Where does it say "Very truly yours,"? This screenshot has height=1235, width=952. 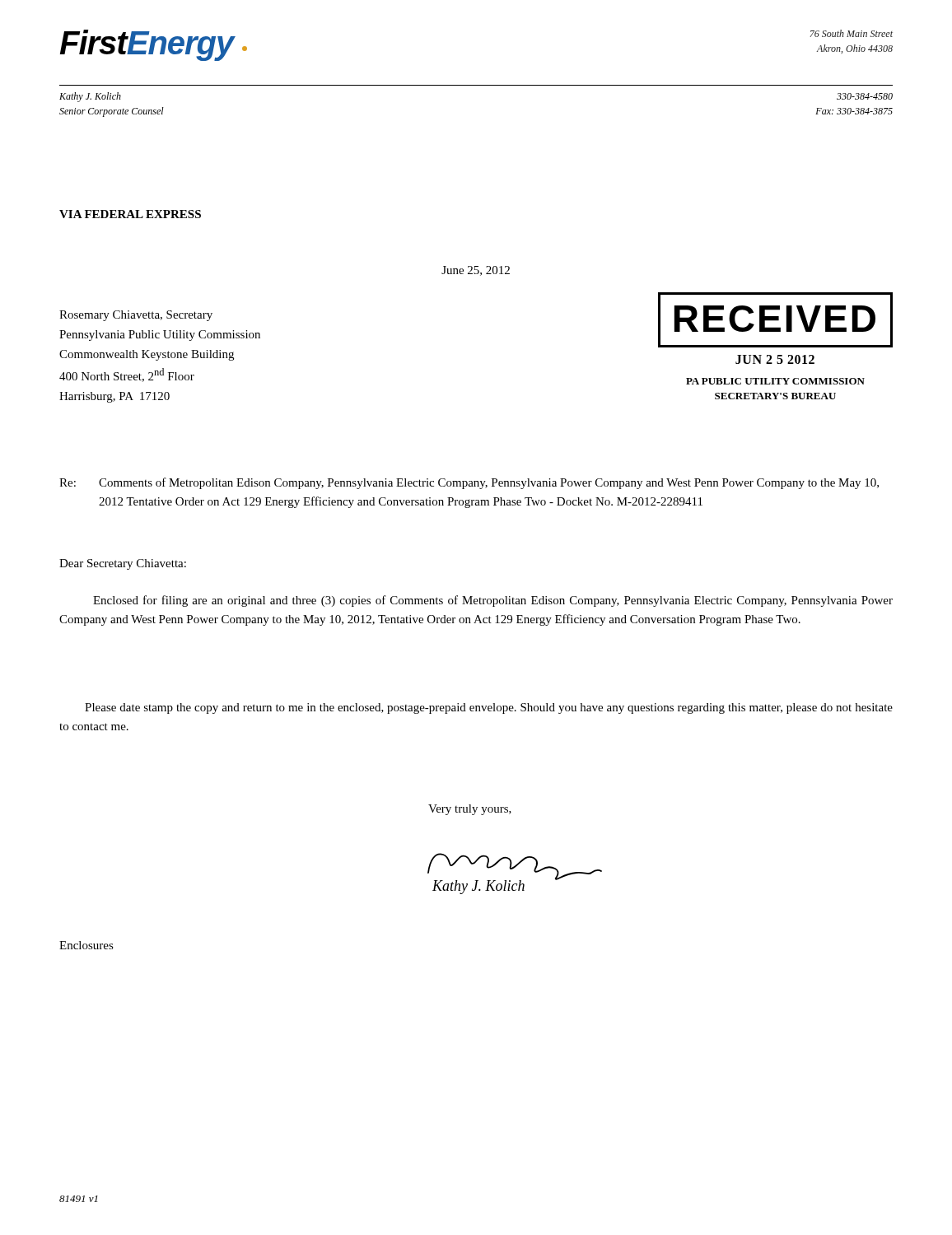pyautogui.click(x=470, y=808)
